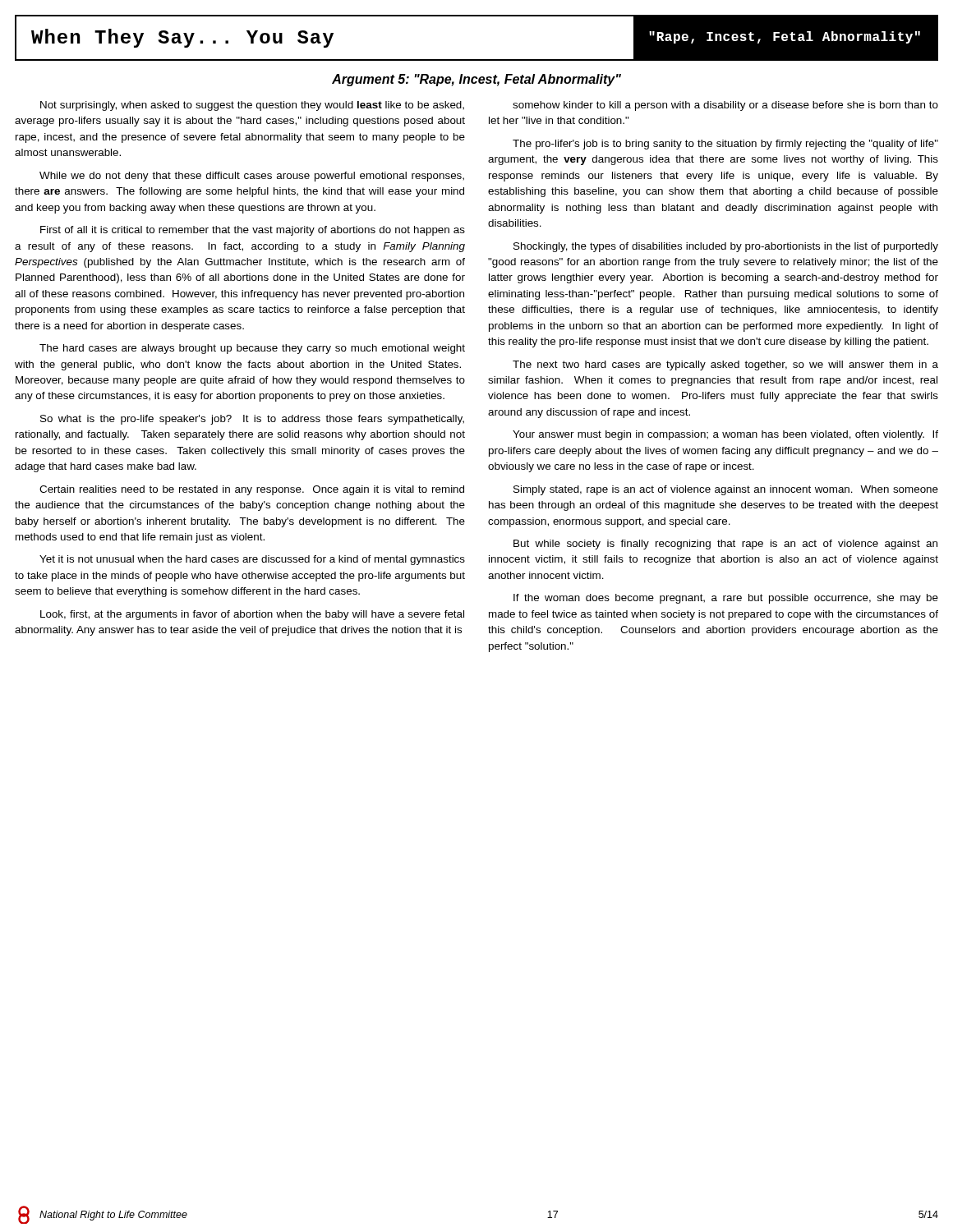Find the text block starting "Certain realities need to be restated in"
The width and height of the screenshot is (953, 1232).
240,513
